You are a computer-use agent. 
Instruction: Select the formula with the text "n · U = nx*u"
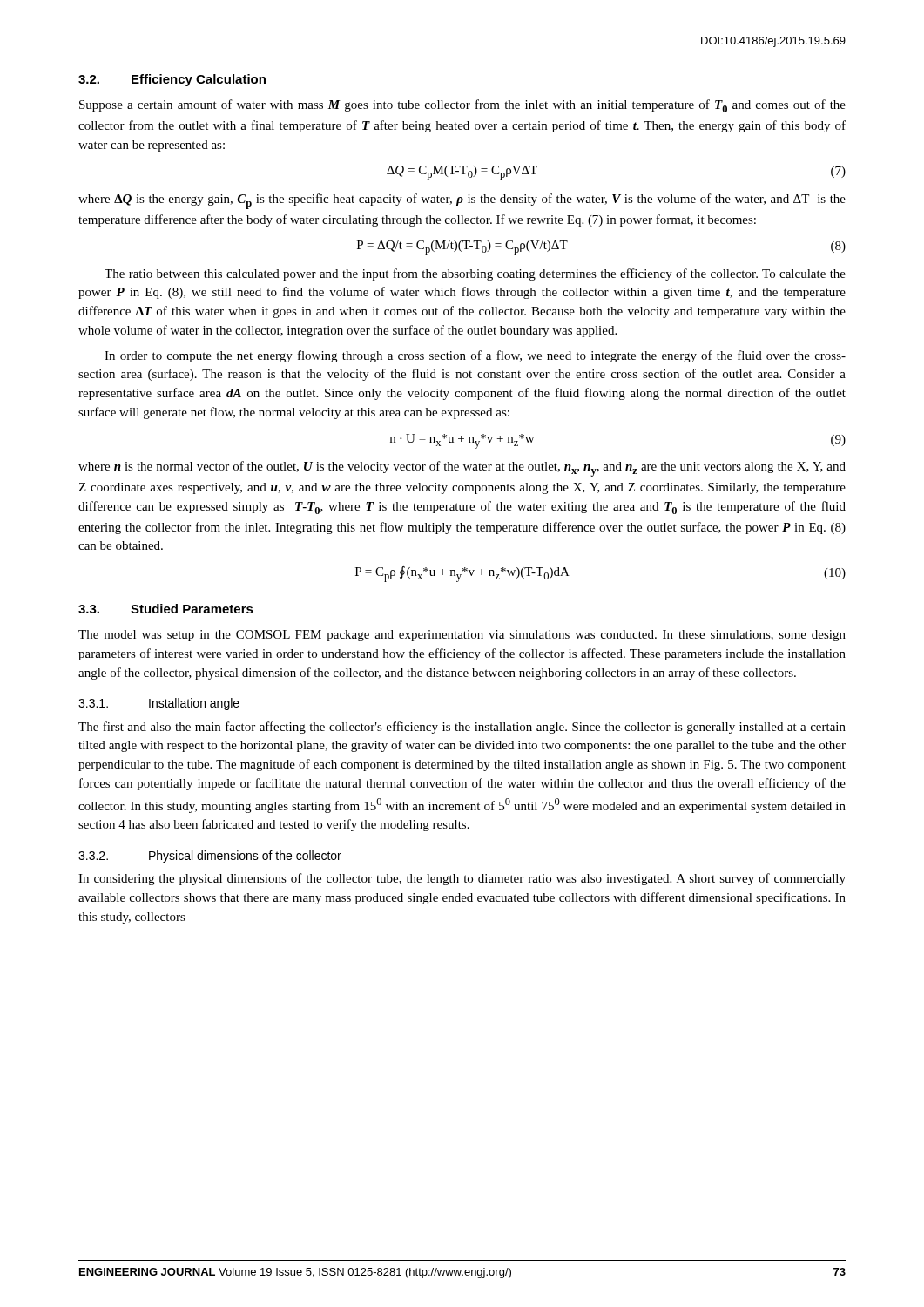[461, 441]
